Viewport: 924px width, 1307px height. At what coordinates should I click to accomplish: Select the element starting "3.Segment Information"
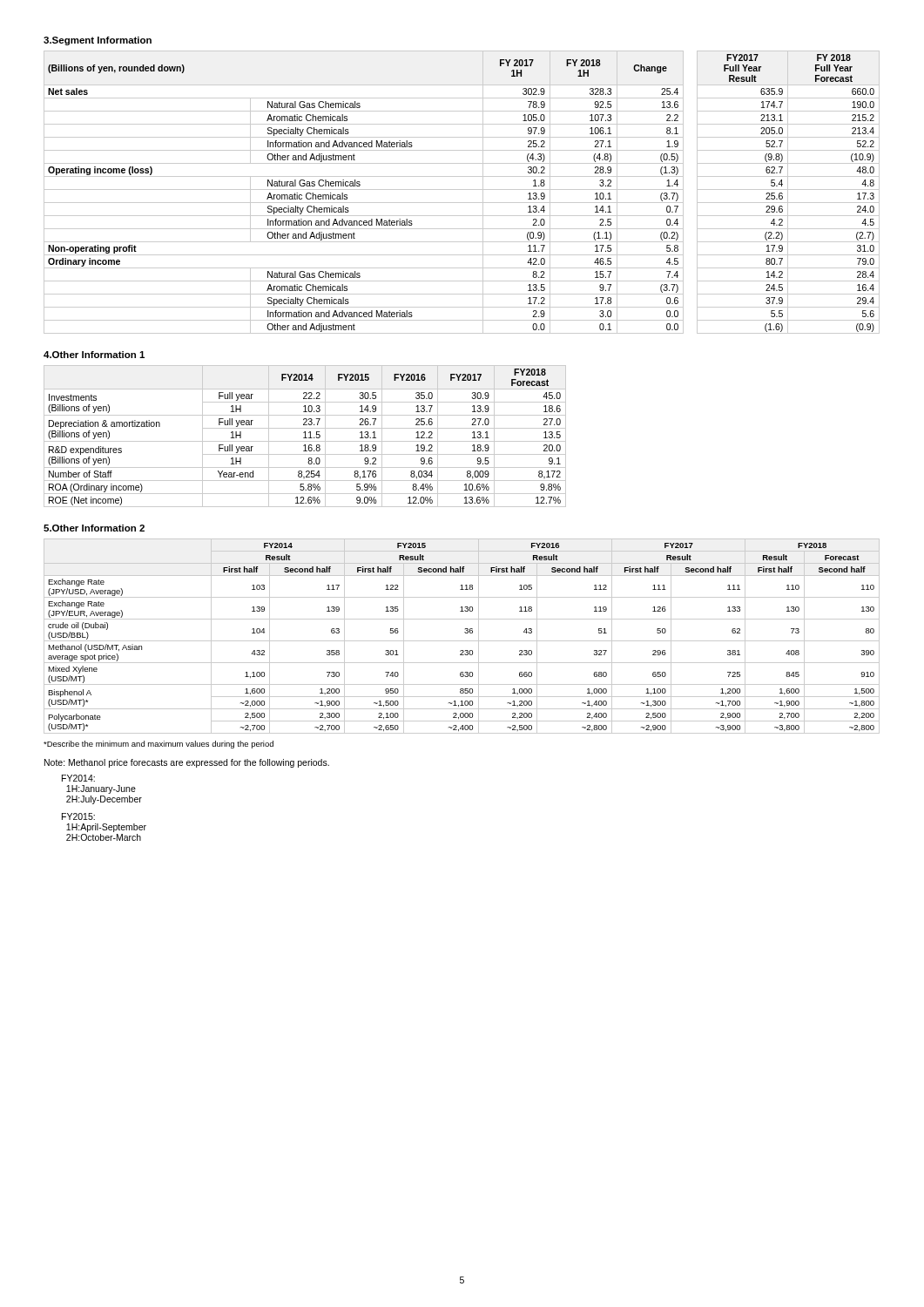click(98, 40)
